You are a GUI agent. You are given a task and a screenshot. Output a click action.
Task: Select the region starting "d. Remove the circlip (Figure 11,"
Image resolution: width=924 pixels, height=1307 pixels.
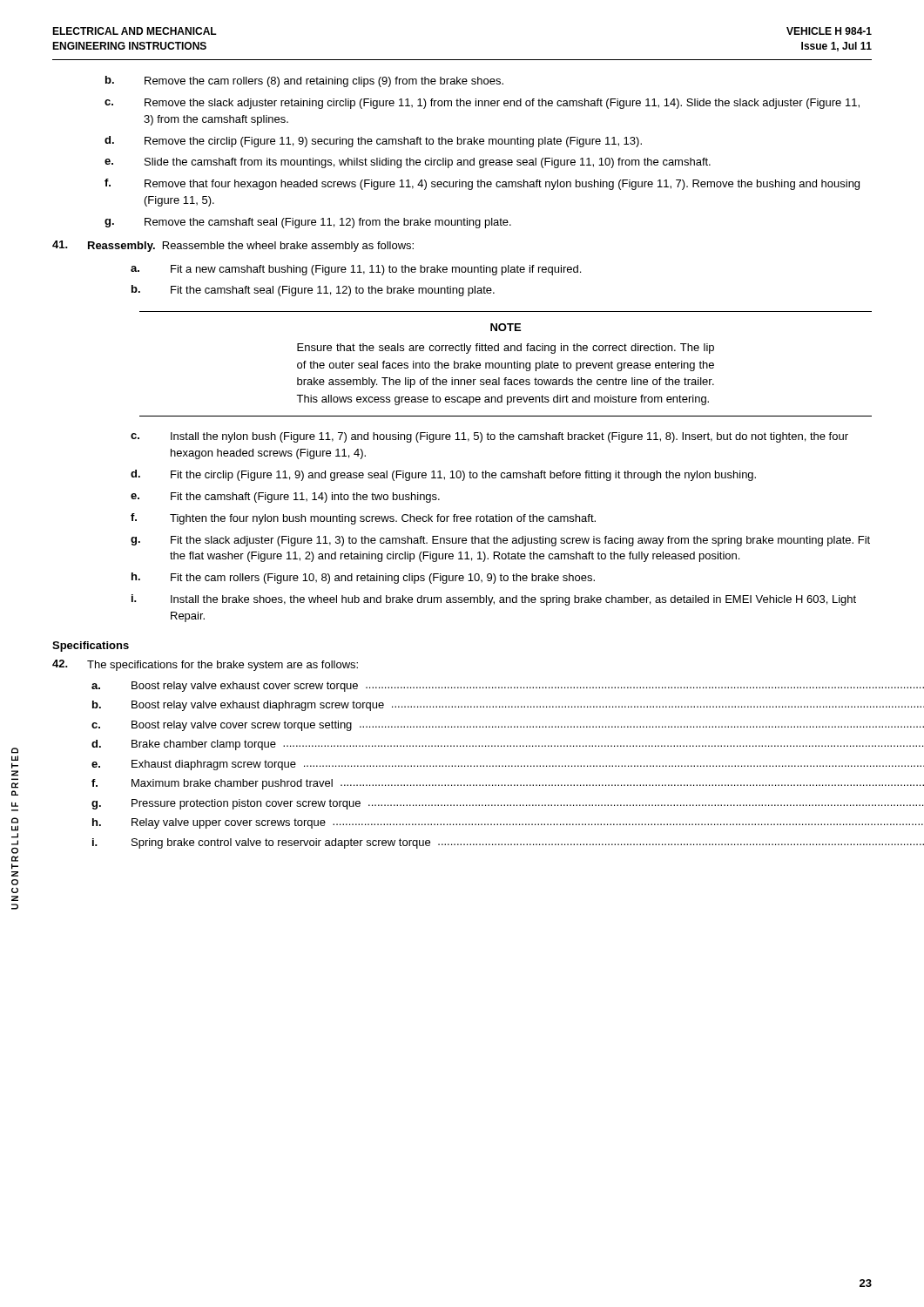[x=462, y=141]
